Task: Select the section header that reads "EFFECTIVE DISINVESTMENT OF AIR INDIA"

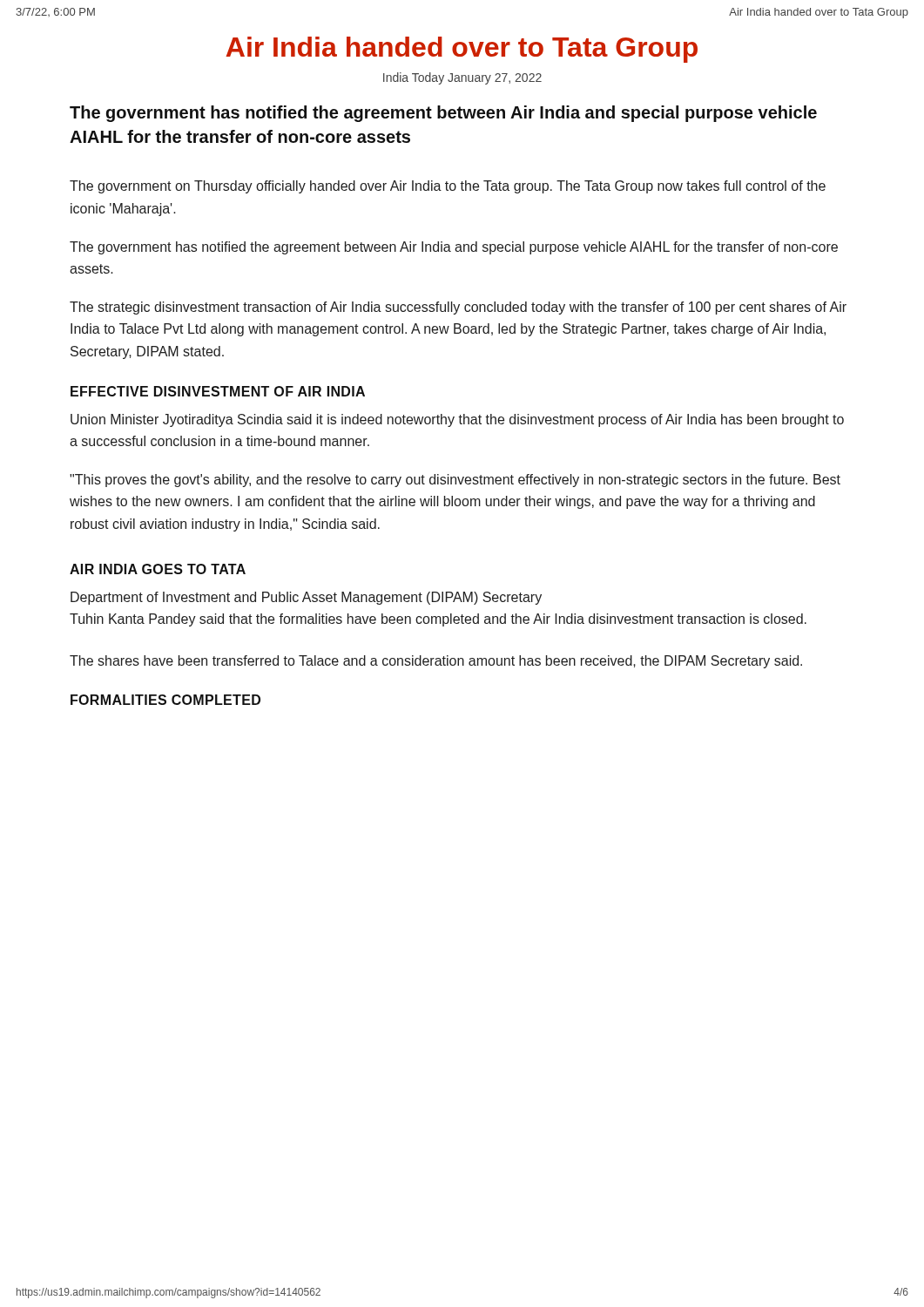Action: [218, 391]
